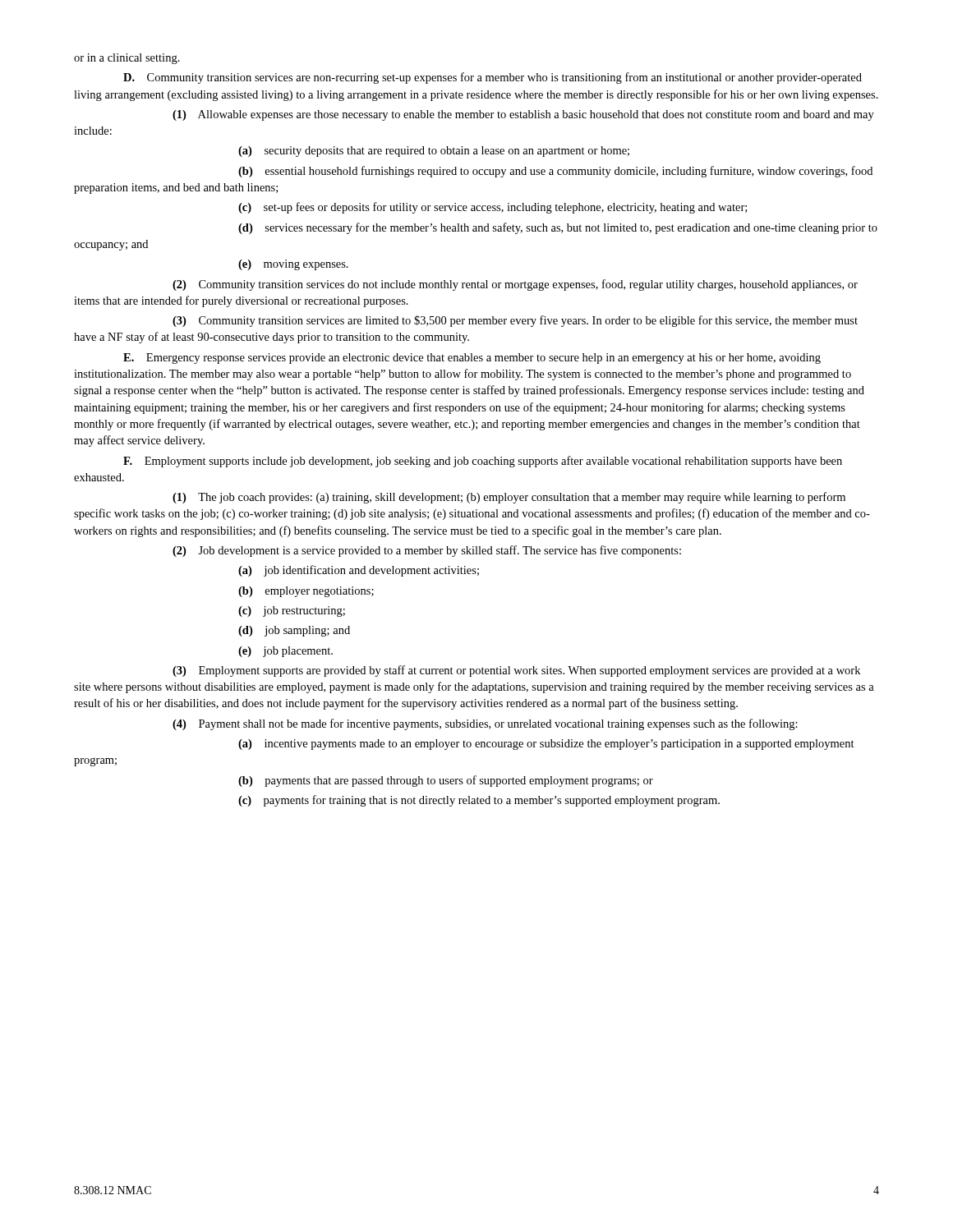Click on the text block that reads "E. Emergency response services provide"
This screenshot has height=1232, width=953.
tap(469, 399)
